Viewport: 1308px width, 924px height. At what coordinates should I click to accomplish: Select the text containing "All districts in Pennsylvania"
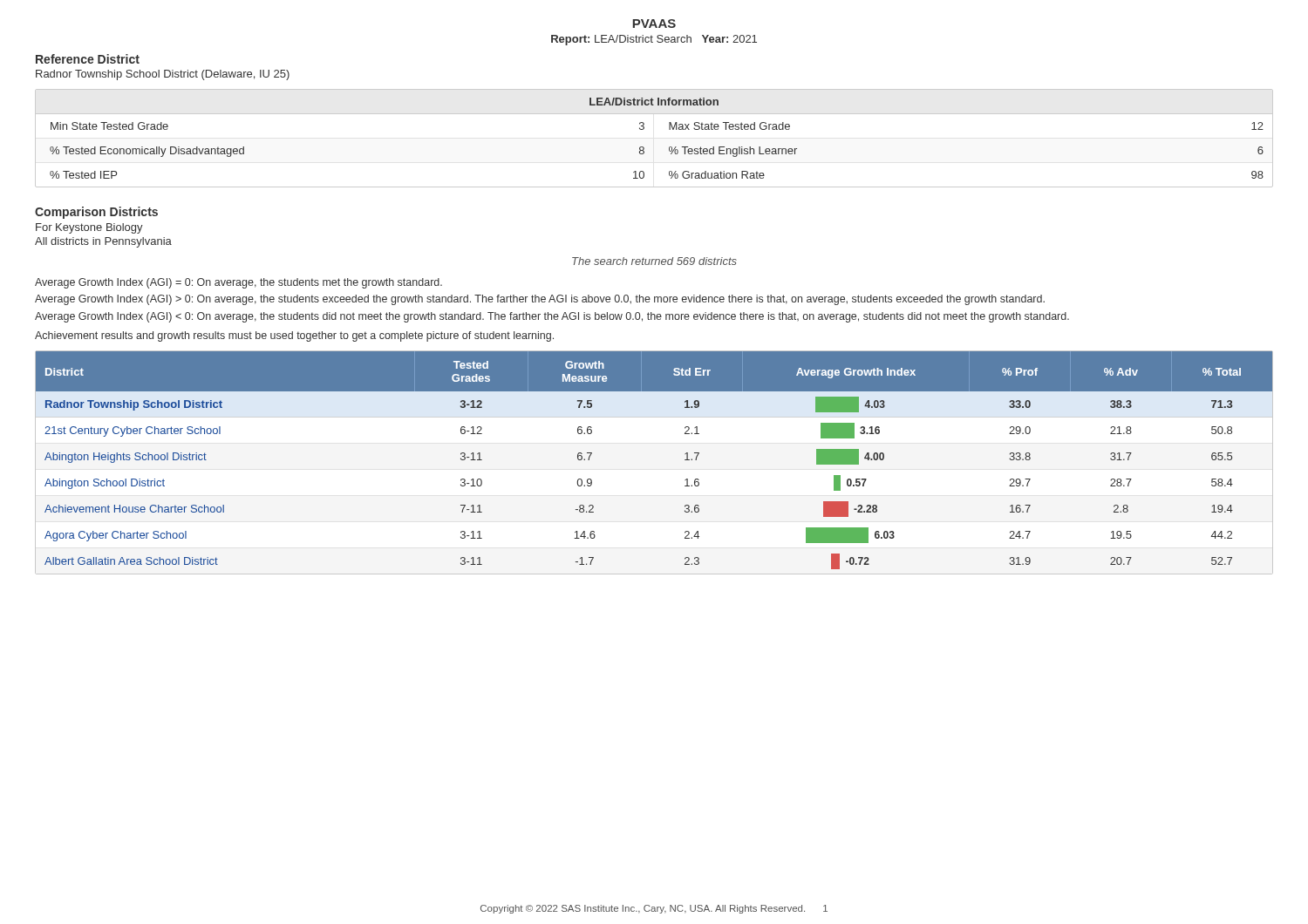pos(103,241)
